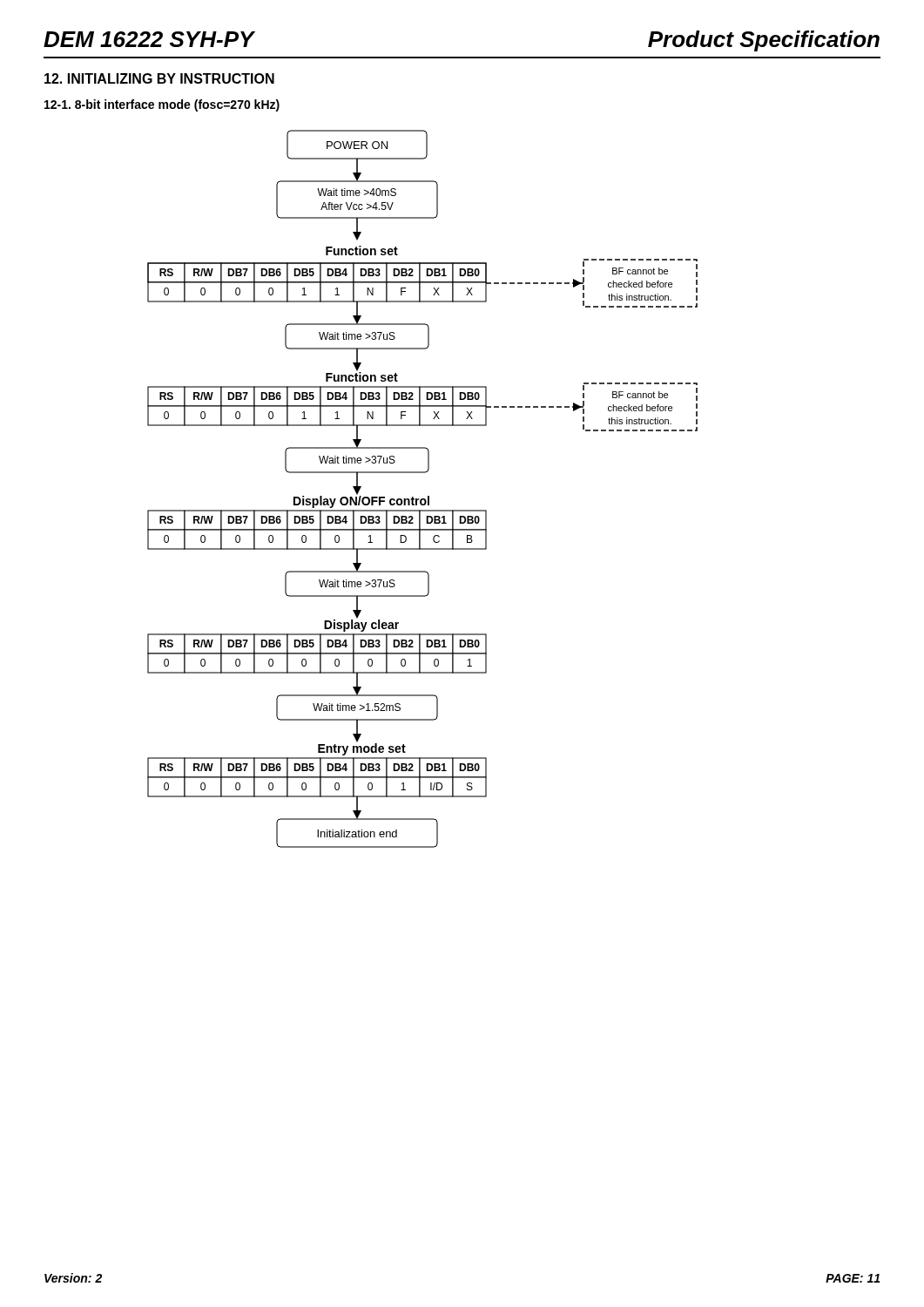The width and height of the screenshot is (924, 1307).
Task: Locate the passage starting "12-1. 8-bit interface mode (fosc=270"
Action: pos(162,105)
